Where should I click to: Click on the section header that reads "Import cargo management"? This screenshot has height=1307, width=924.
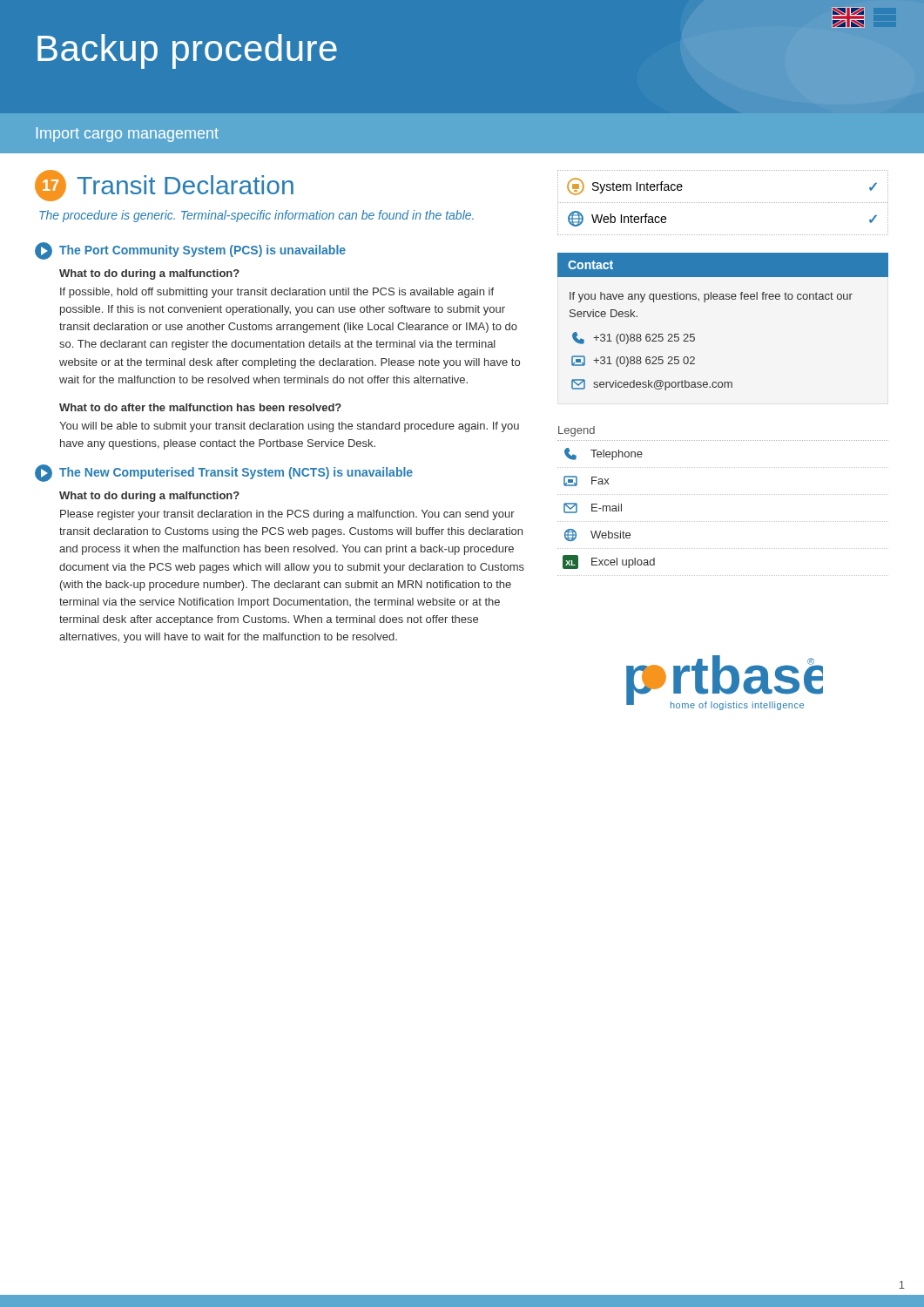pyautogui.click(x=127, y=133)
